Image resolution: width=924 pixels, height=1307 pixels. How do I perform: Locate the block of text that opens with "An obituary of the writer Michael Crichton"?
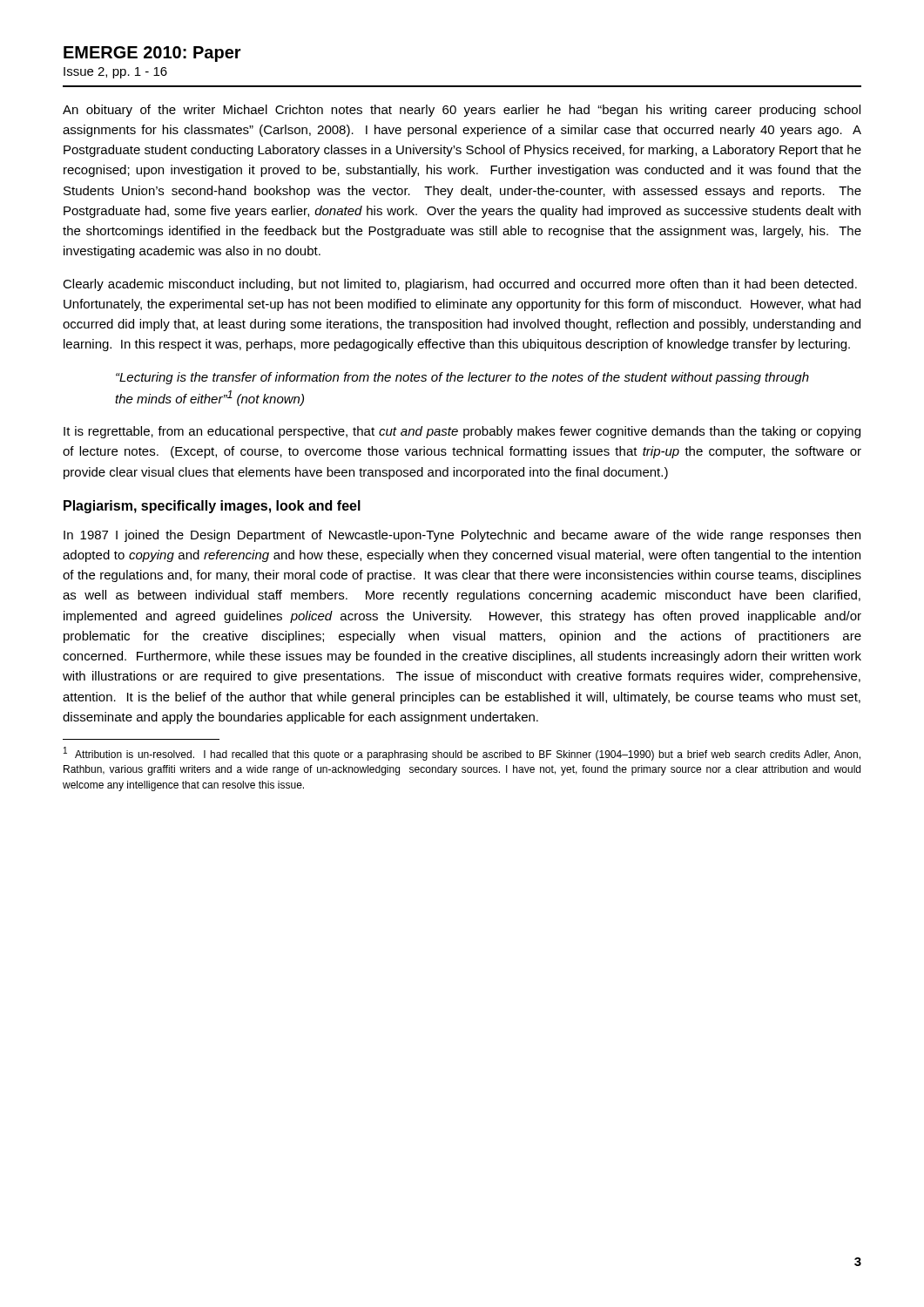462,180
